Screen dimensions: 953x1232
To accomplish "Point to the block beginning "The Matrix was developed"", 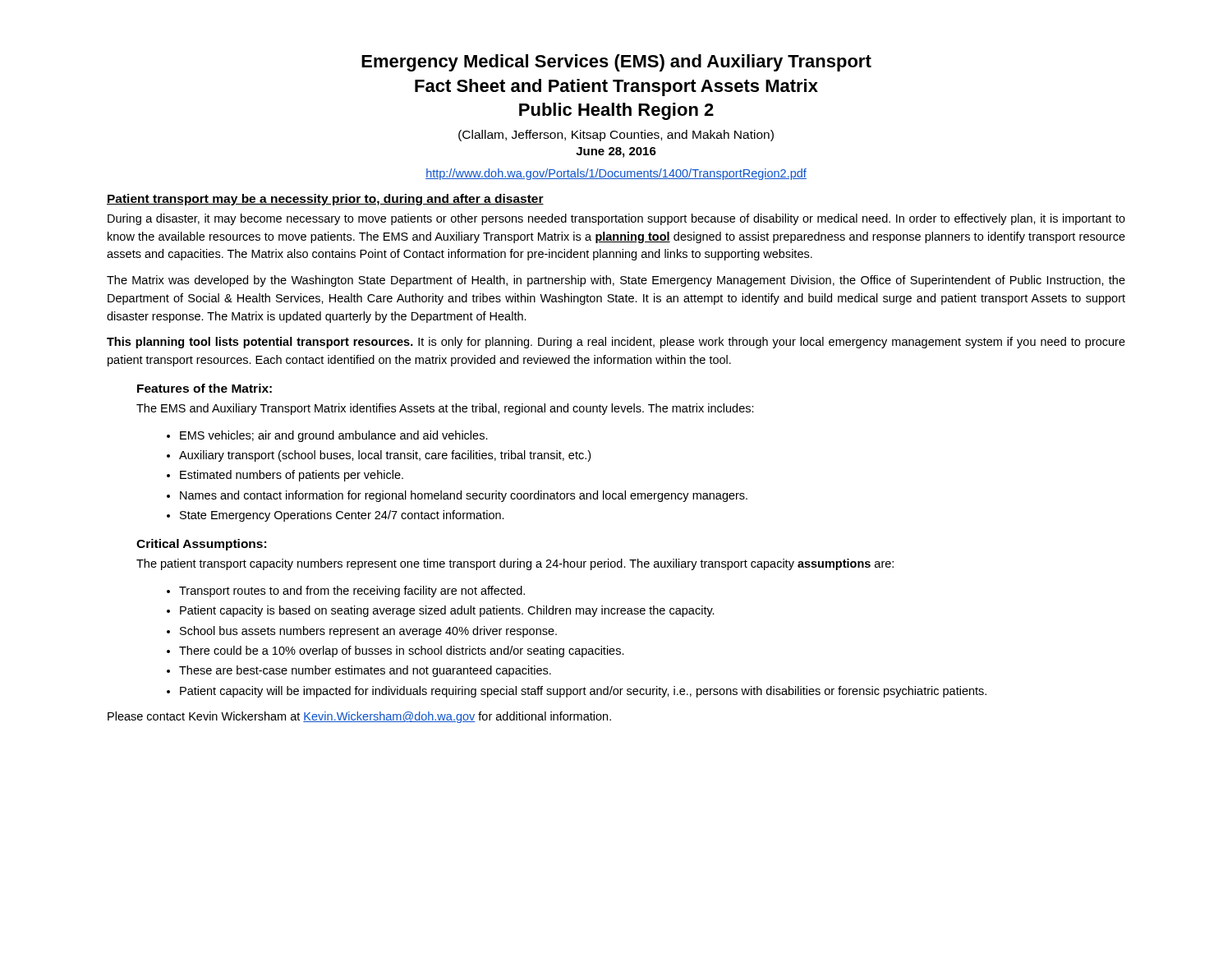I will [x=616, y=298].
